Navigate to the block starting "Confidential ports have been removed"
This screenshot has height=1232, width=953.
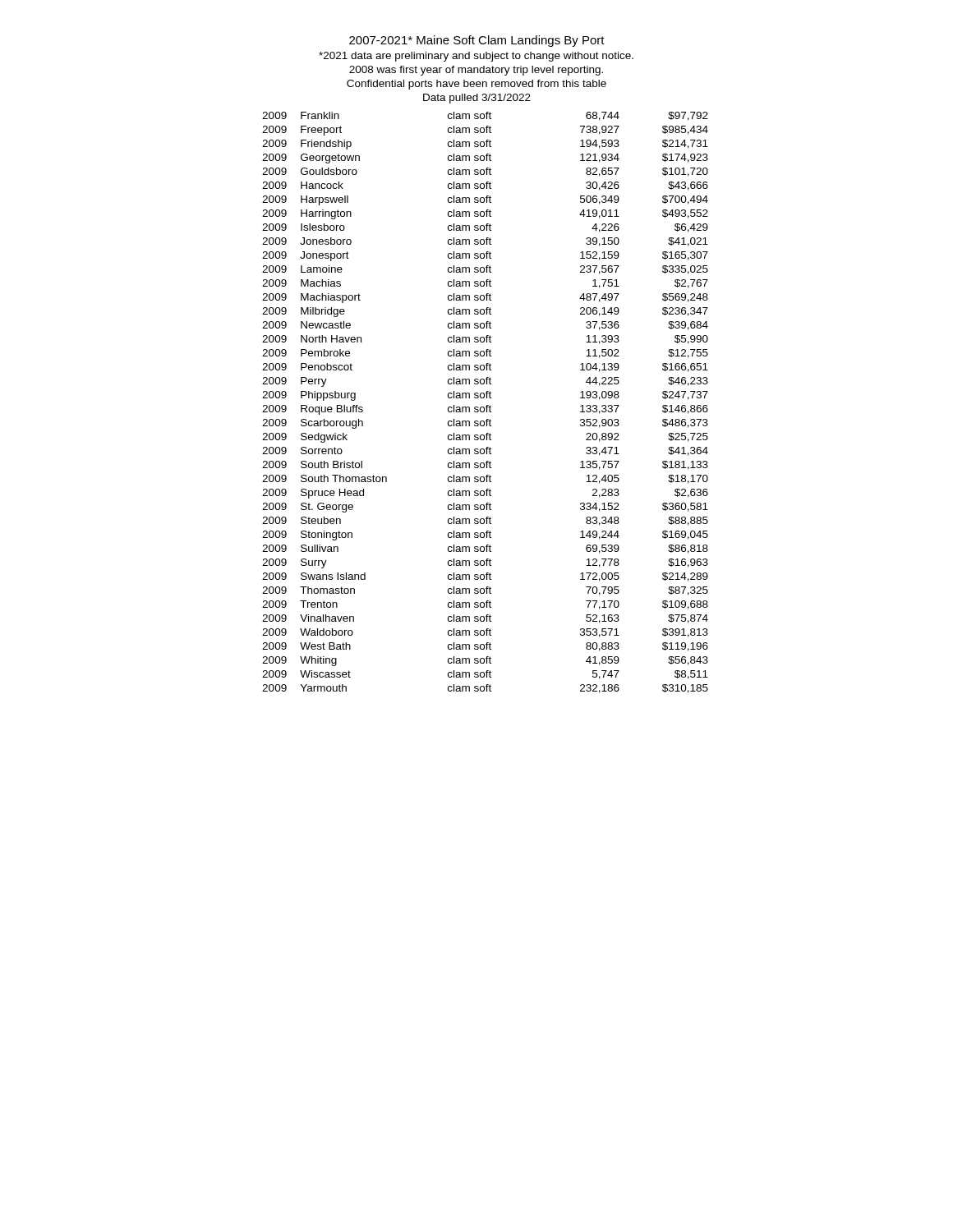[x=476, y=83]
